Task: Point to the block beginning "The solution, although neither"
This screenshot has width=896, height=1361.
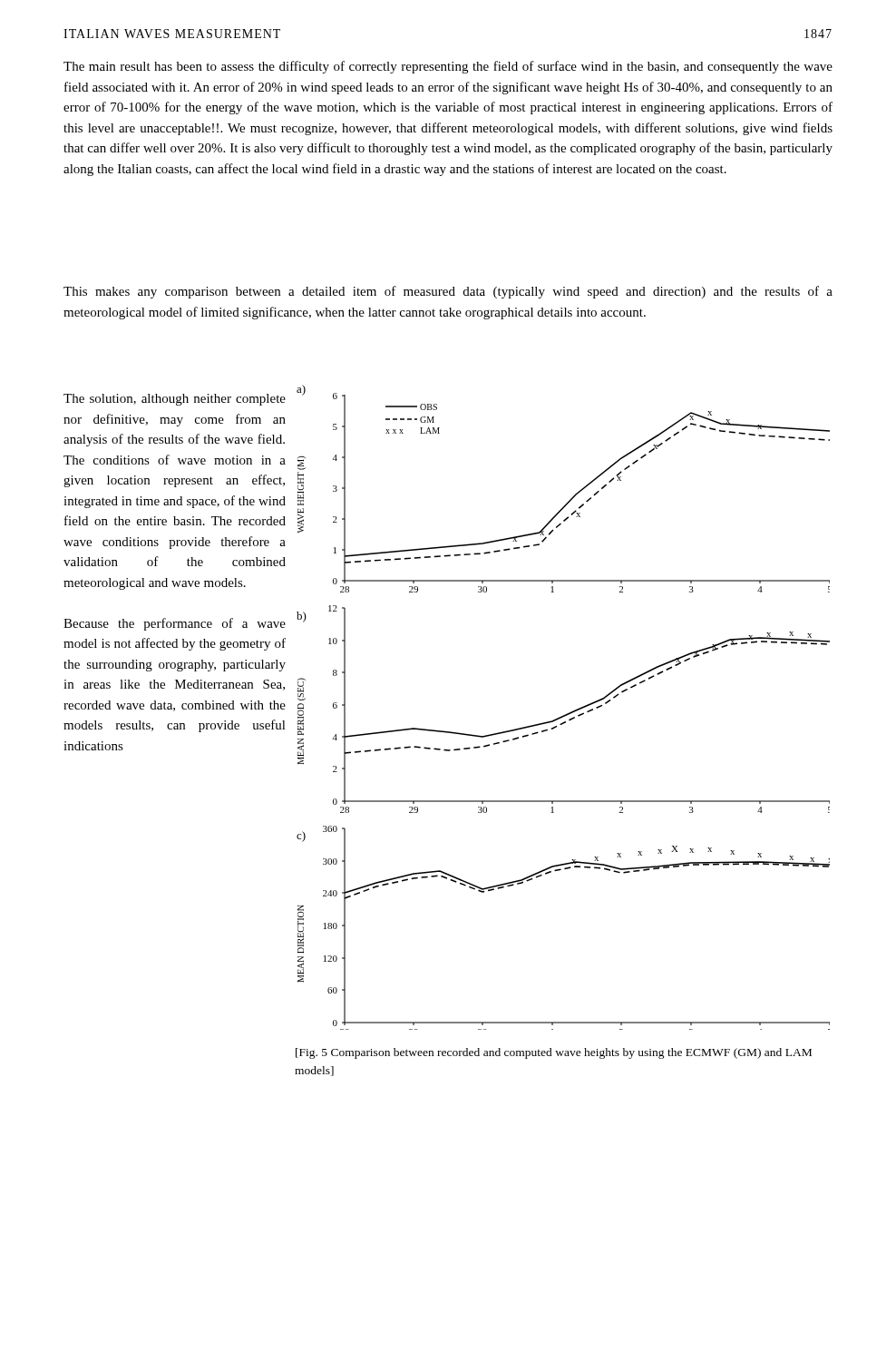Action: pyautogui.click(x=175, y=572)
